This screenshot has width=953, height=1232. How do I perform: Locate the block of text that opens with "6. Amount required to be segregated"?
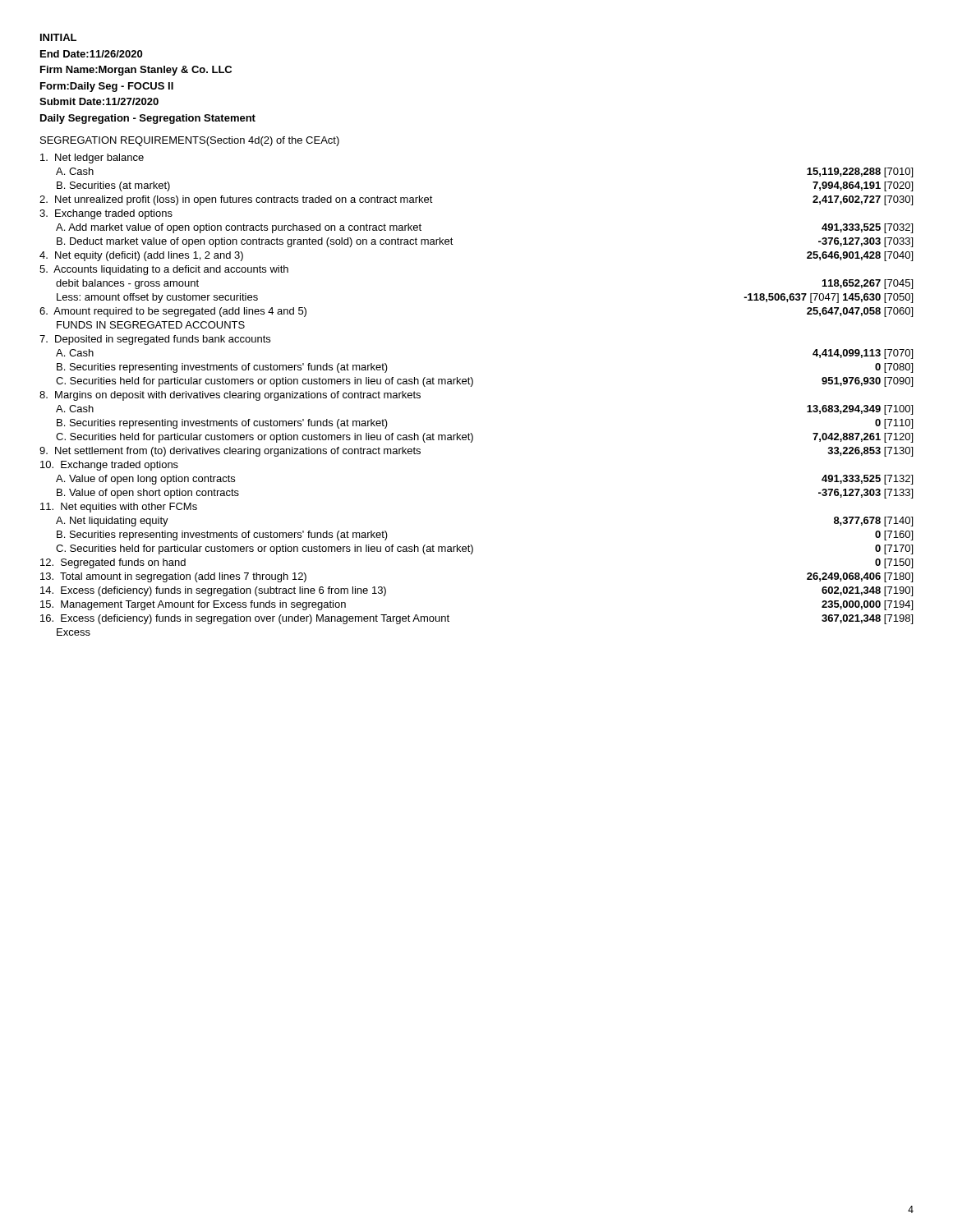[x=178, y=312]
